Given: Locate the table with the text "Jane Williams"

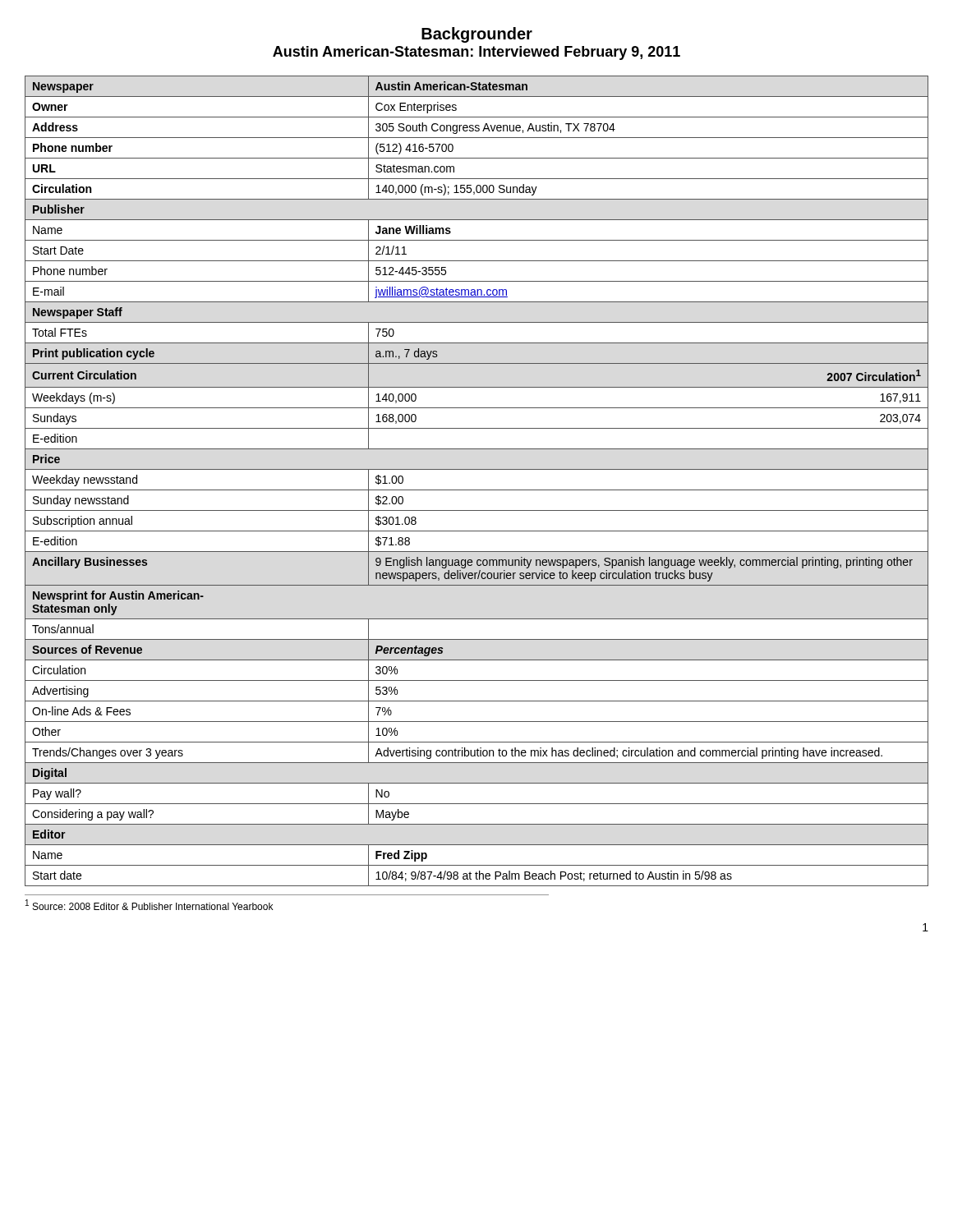Looking at the screenshot, I should point(476,252).
